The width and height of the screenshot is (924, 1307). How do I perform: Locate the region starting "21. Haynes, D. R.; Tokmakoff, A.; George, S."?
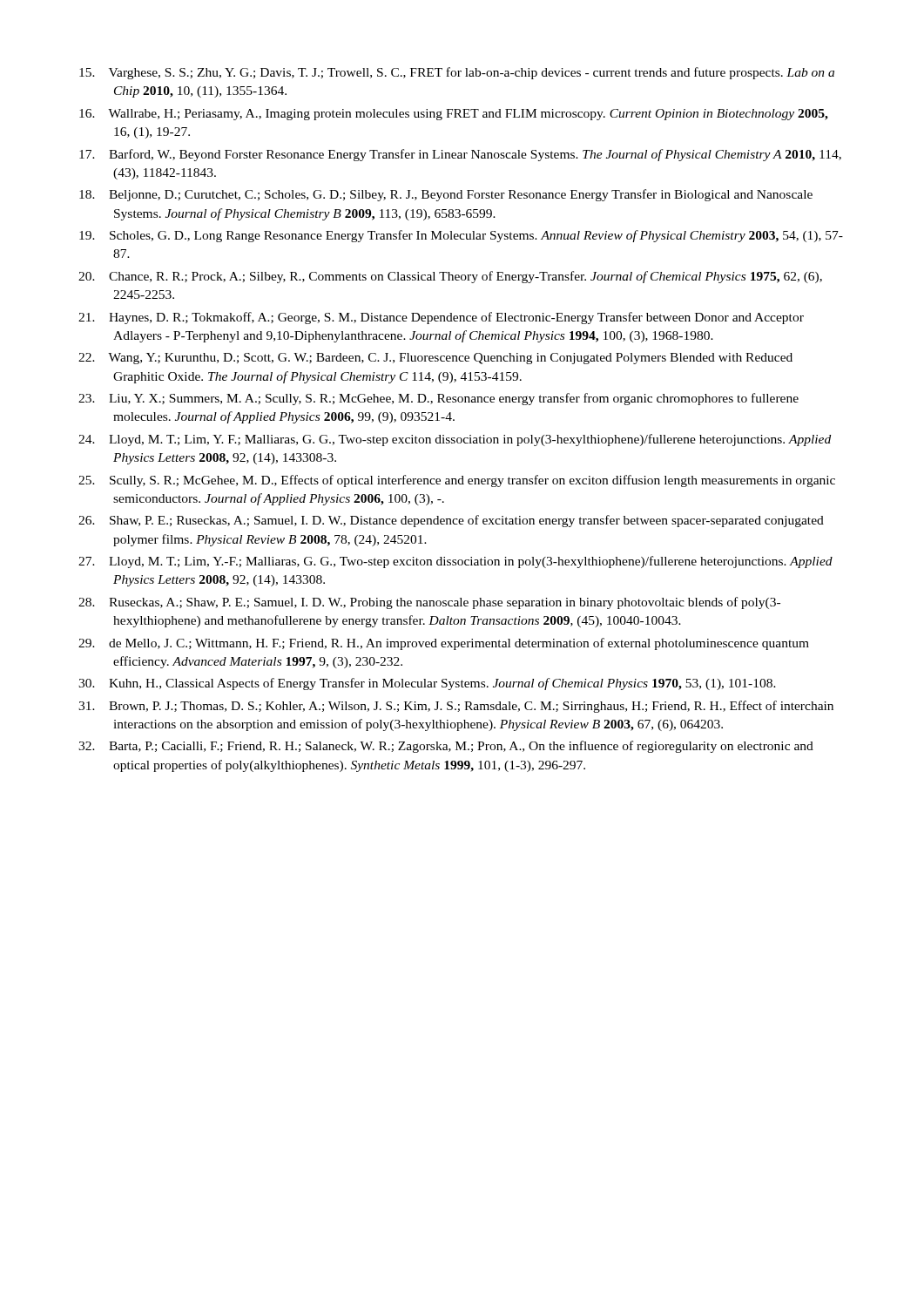(x=441, y=326)
